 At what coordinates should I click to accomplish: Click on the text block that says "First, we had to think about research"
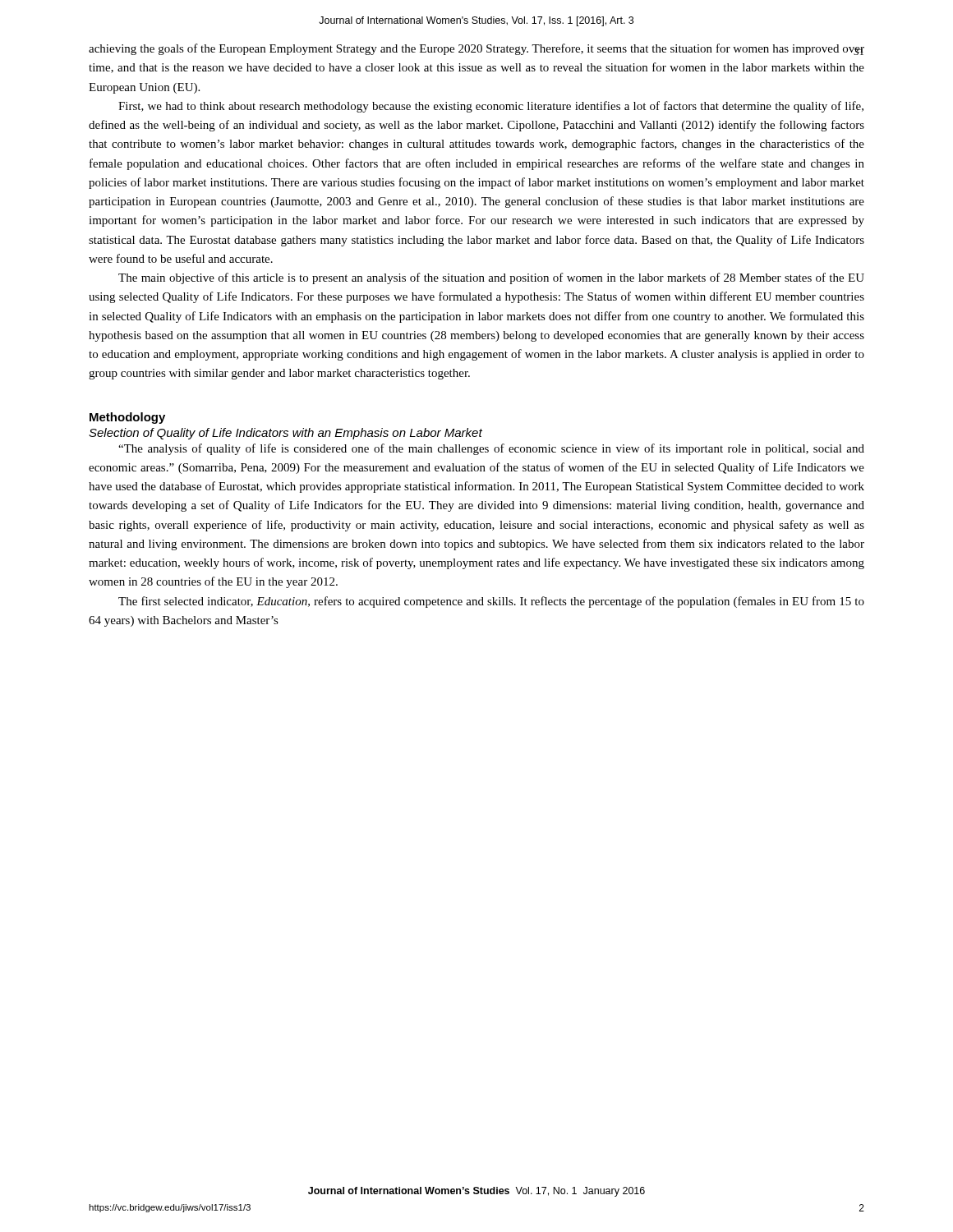point(476,183)
